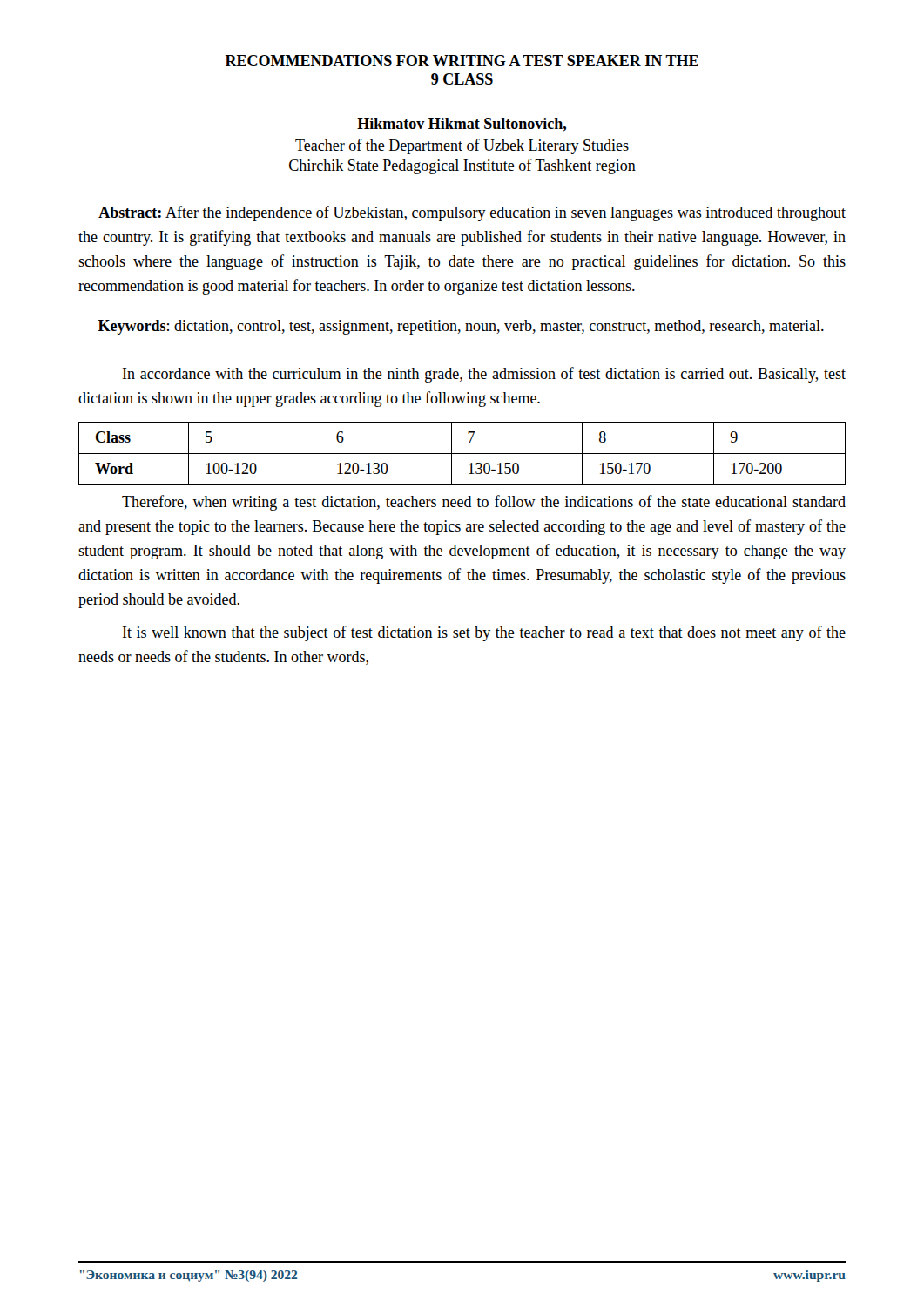The height and width of the screenshot is (1307, 924).
Task: Locate the table with the text "170-200"
Action: coord(462,454)
